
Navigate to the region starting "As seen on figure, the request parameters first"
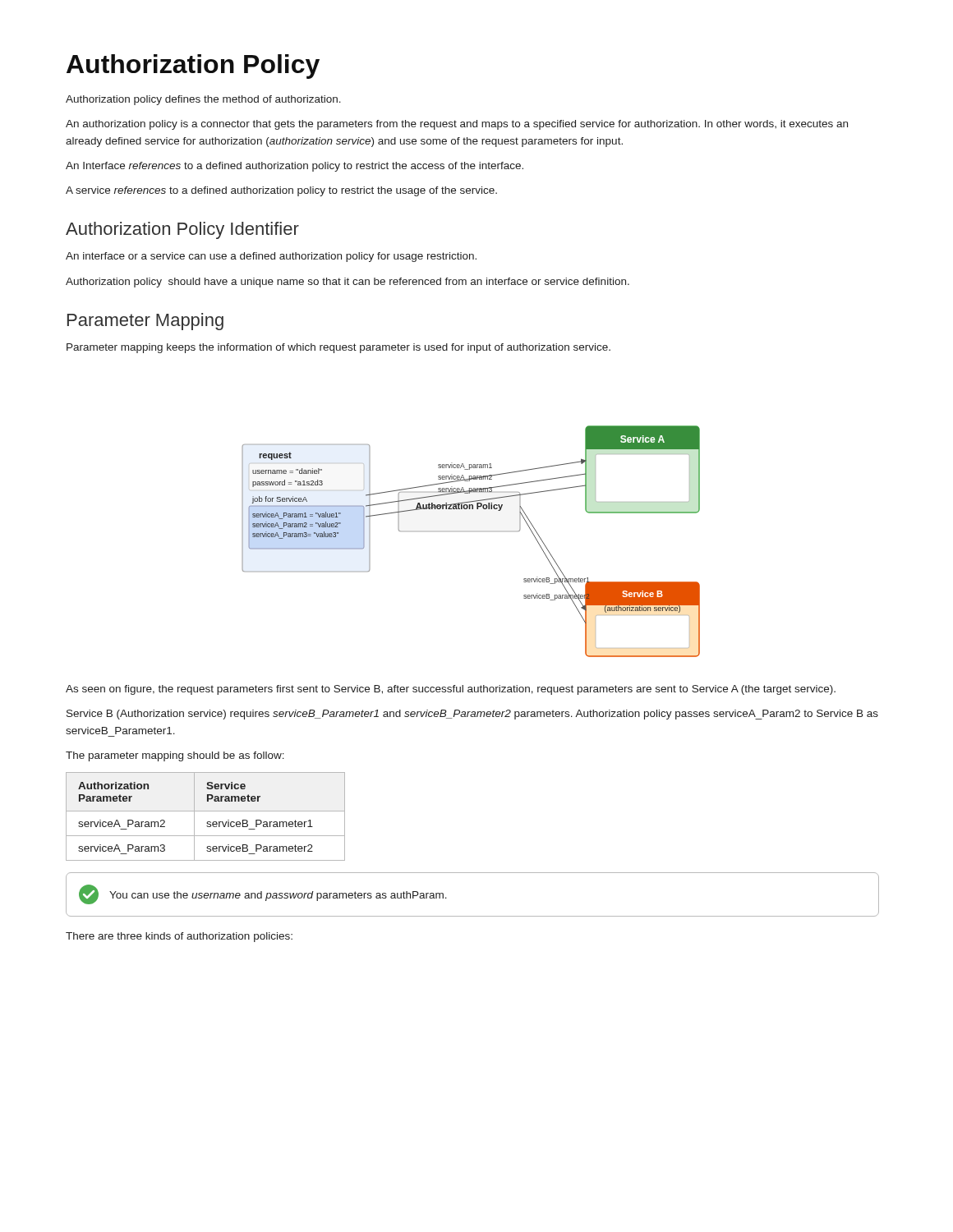click(472, 689)
